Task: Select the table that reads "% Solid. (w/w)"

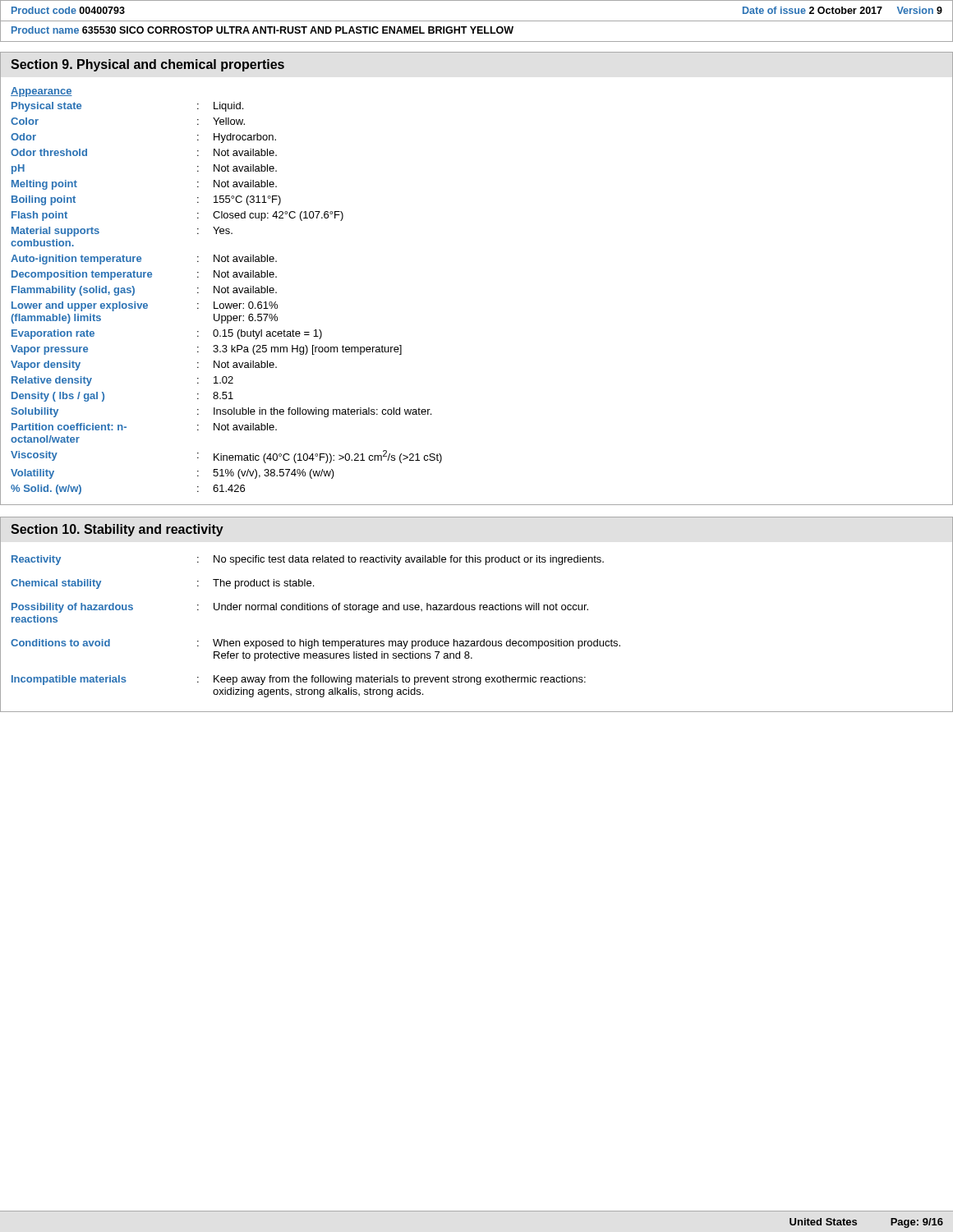Action: [x=476, y=291]
